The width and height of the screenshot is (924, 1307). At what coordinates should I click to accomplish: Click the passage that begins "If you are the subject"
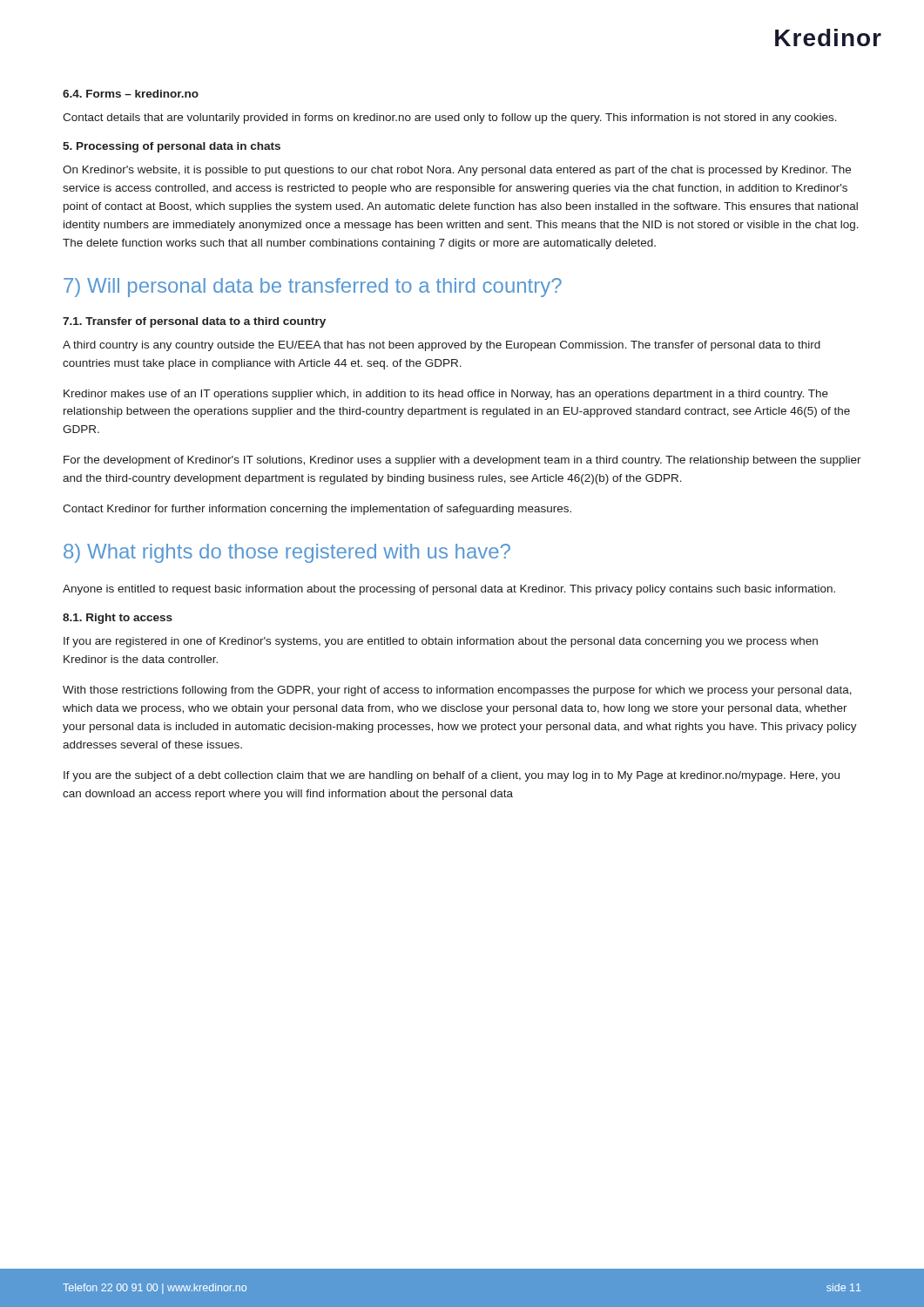(x=452, y=784)
